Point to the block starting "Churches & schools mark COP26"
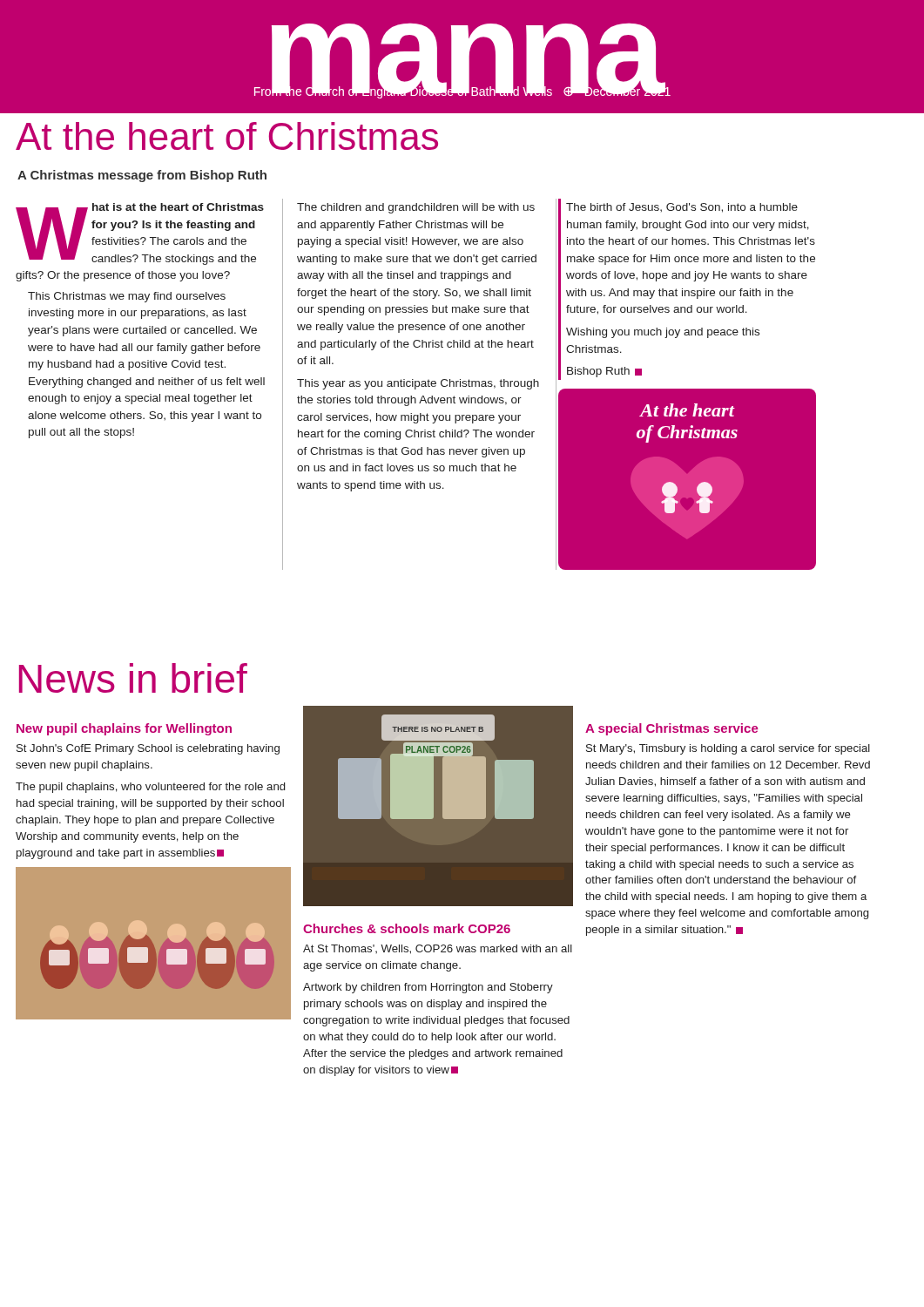 coord(438,929)
